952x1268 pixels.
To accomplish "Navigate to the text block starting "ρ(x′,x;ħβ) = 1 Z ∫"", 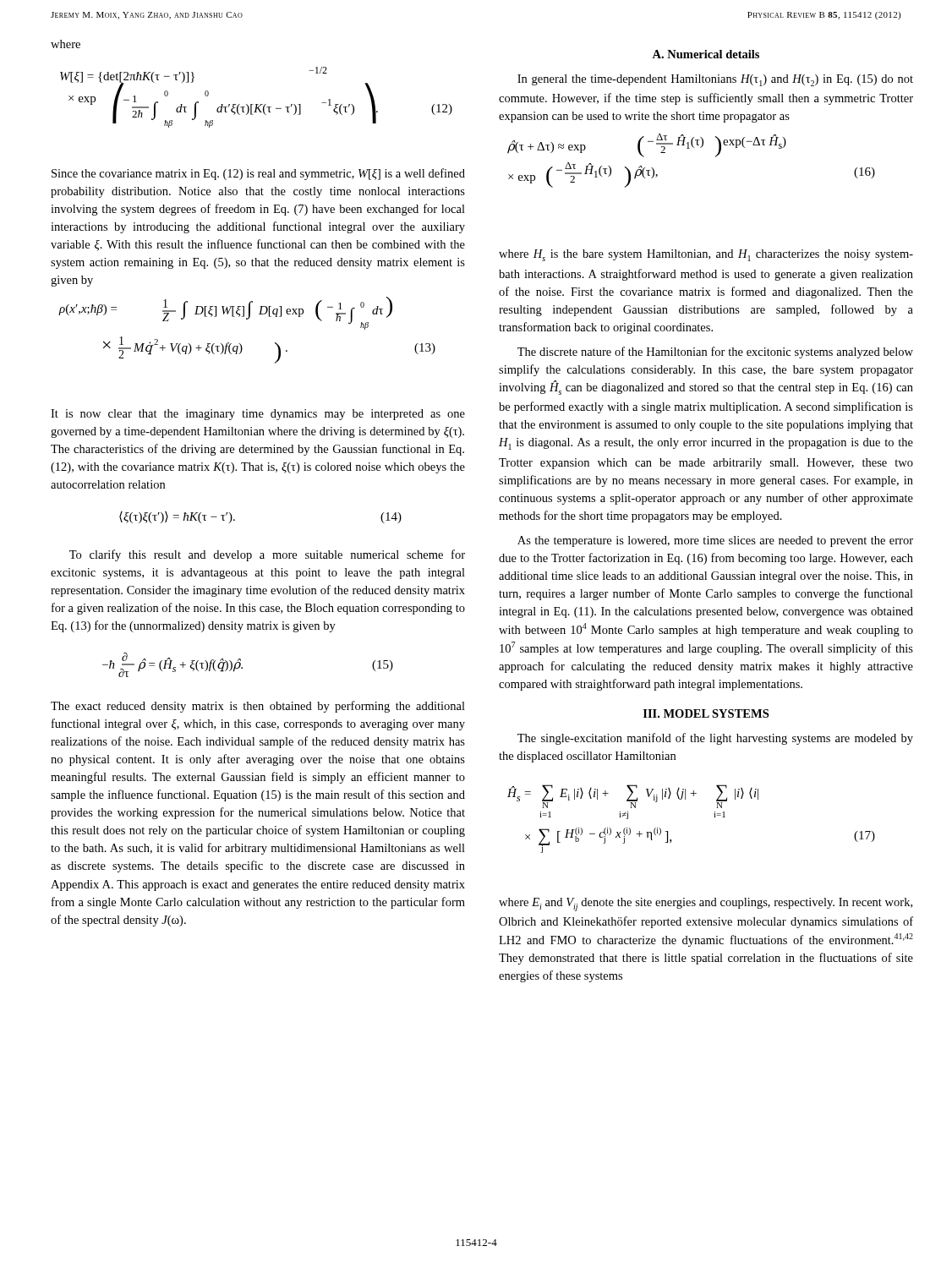I will pos(258,345).
